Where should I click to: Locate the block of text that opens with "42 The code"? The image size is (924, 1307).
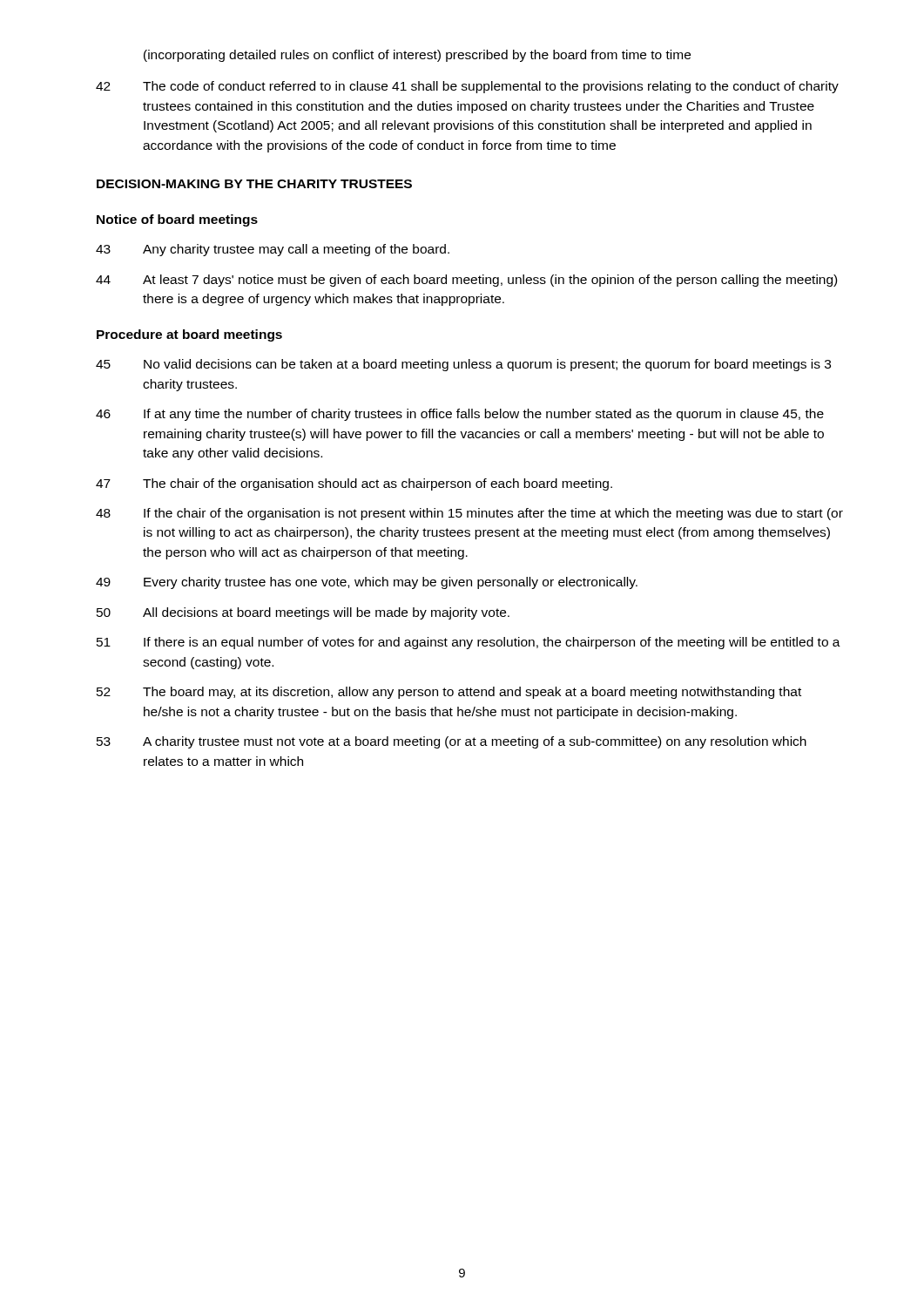[x=471, y=116]
